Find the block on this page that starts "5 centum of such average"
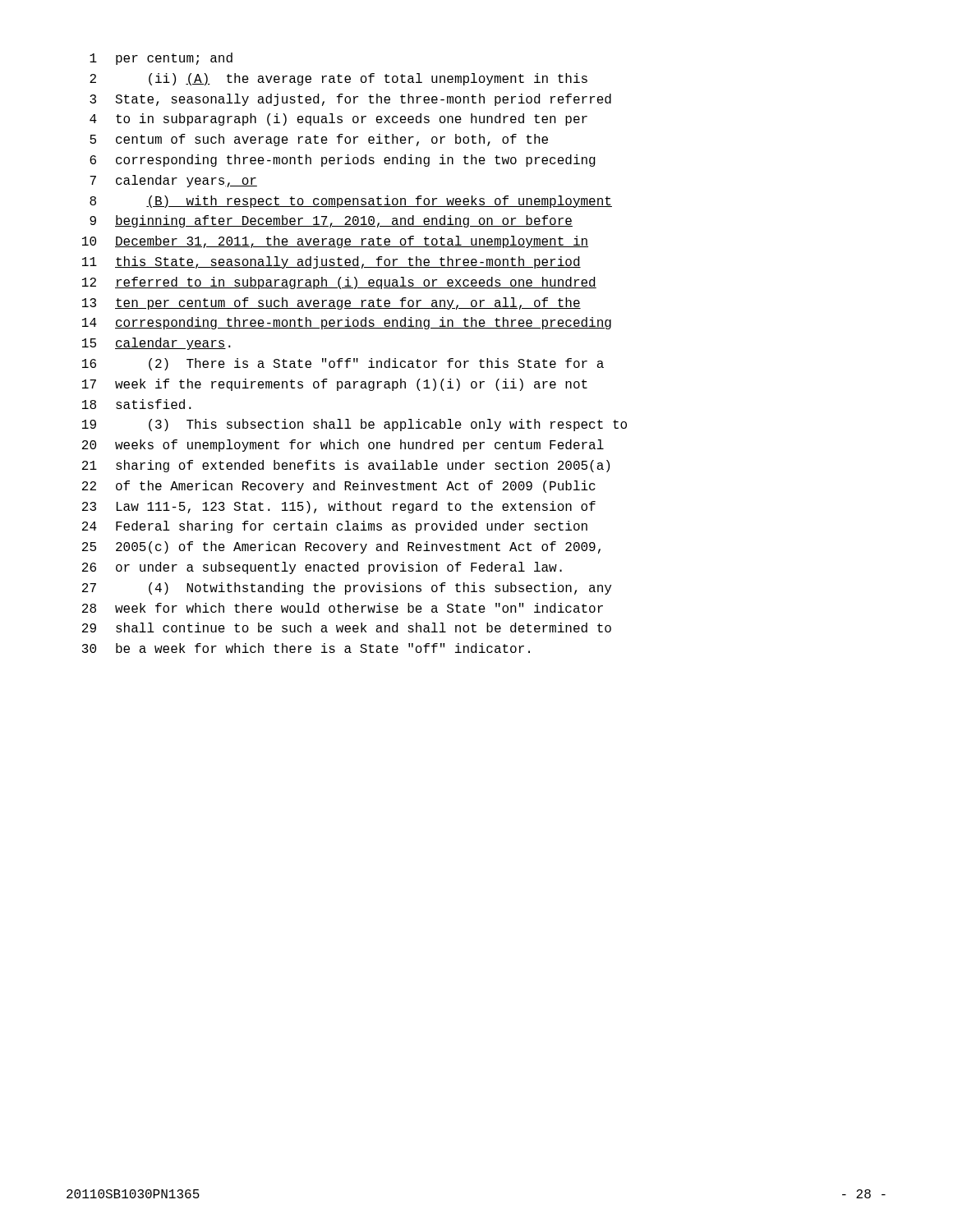The image size is (953, 1232). [x=307, y=141]
